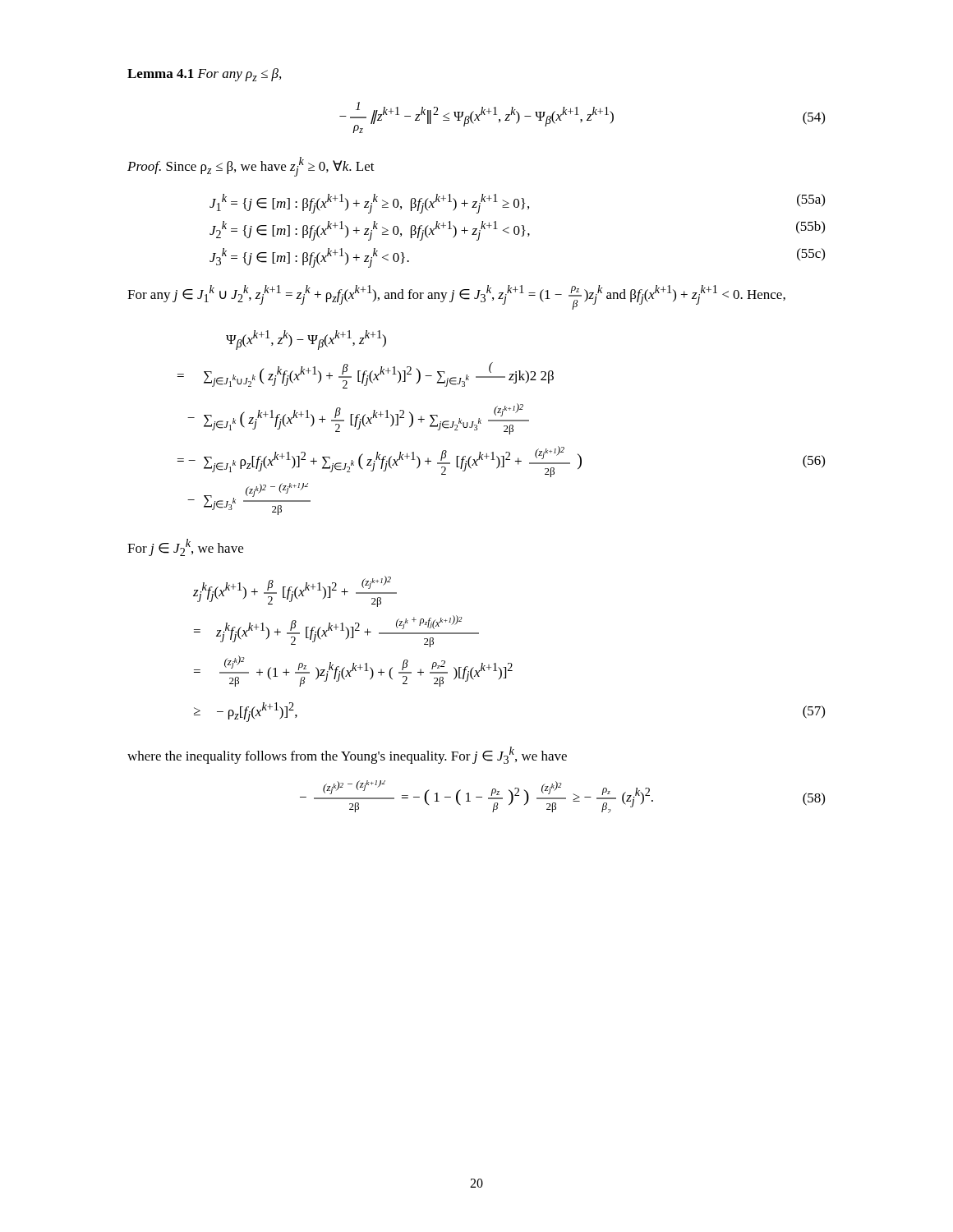The height and width of the screenshot is (1232, 953).
Task: Click on the text starting "Lemma 4.1 For any ρz"
Action: coord(205,75)
